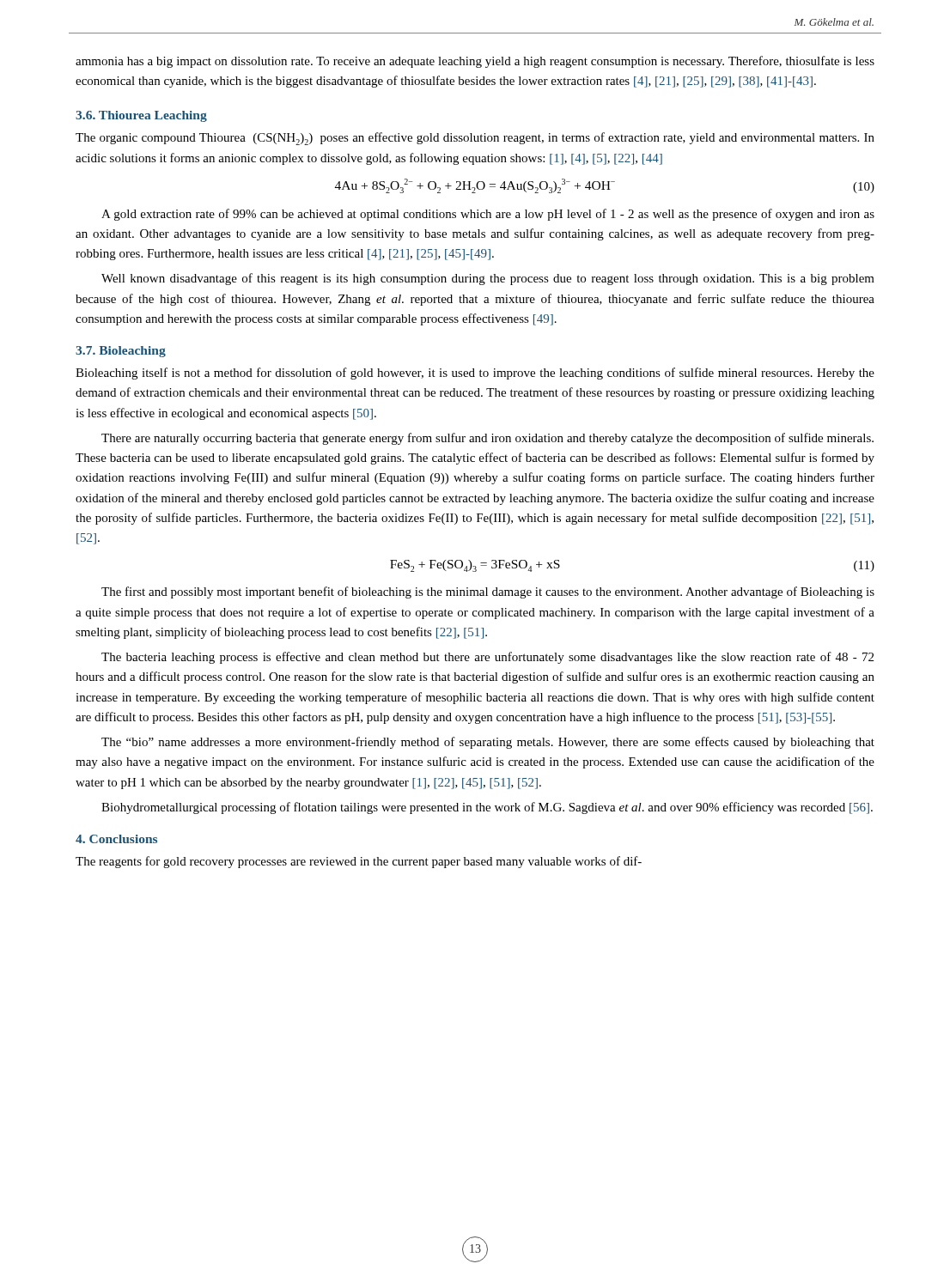Locate the element starting "Well known disadvantage of this reagent is its"
This screenshot has height=1288, width=950.
coord(475,299)
